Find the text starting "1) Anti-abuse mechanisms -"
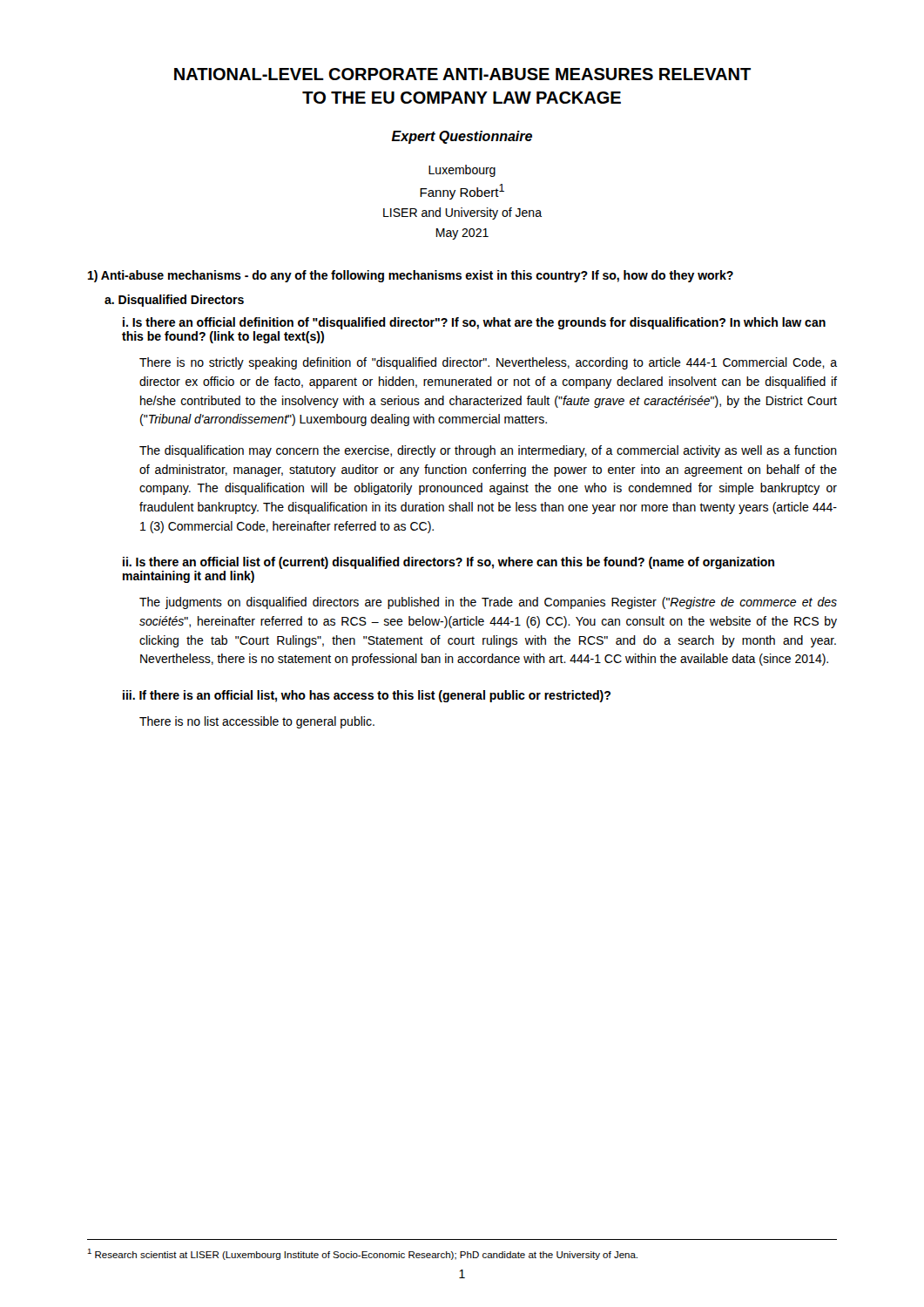The height and width of the screenshot is (1307, 924). [x=410, y=275]
